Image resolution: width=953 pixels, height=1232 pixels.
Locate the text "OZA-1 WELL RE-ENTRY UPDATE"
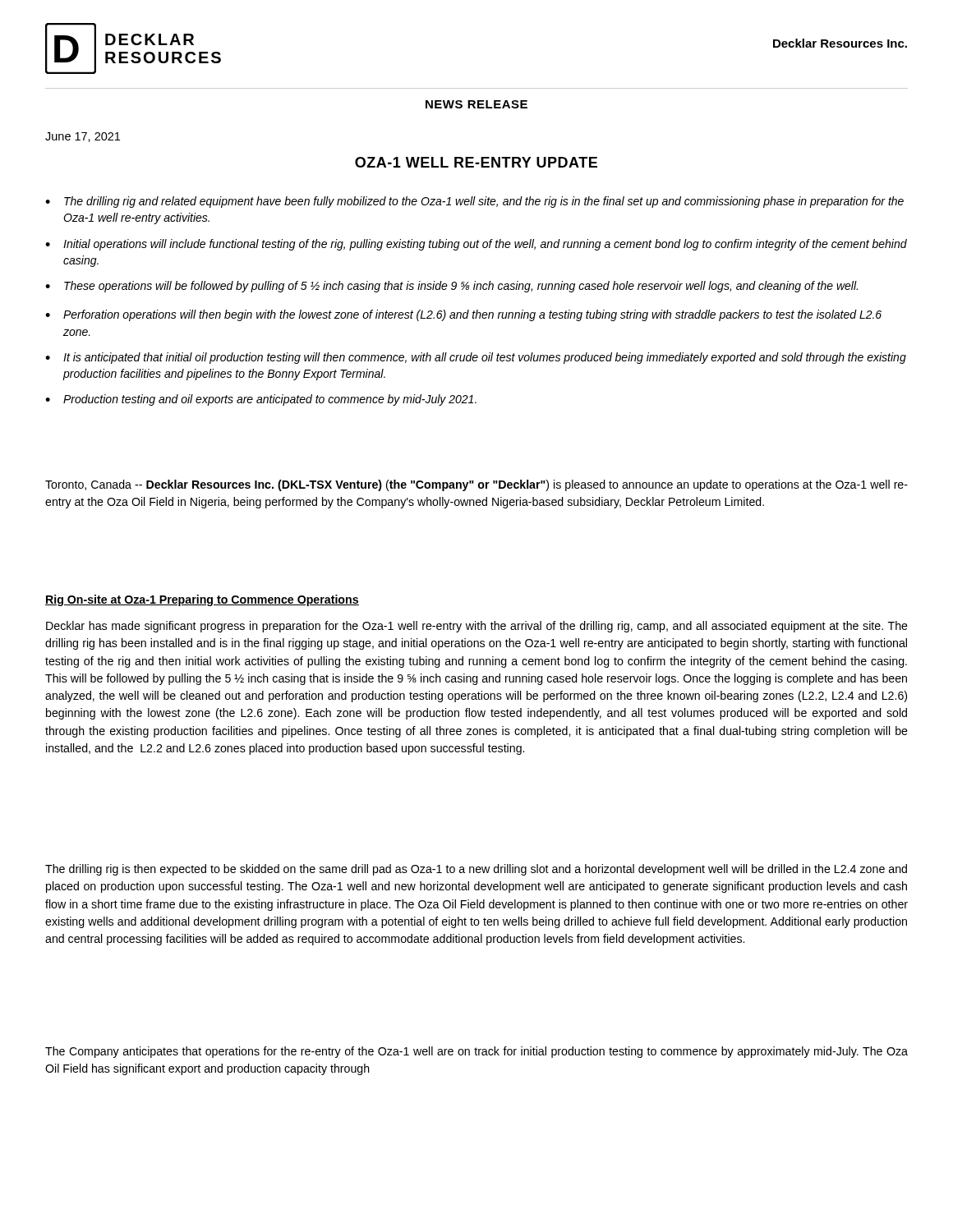[x=476, y=163]
